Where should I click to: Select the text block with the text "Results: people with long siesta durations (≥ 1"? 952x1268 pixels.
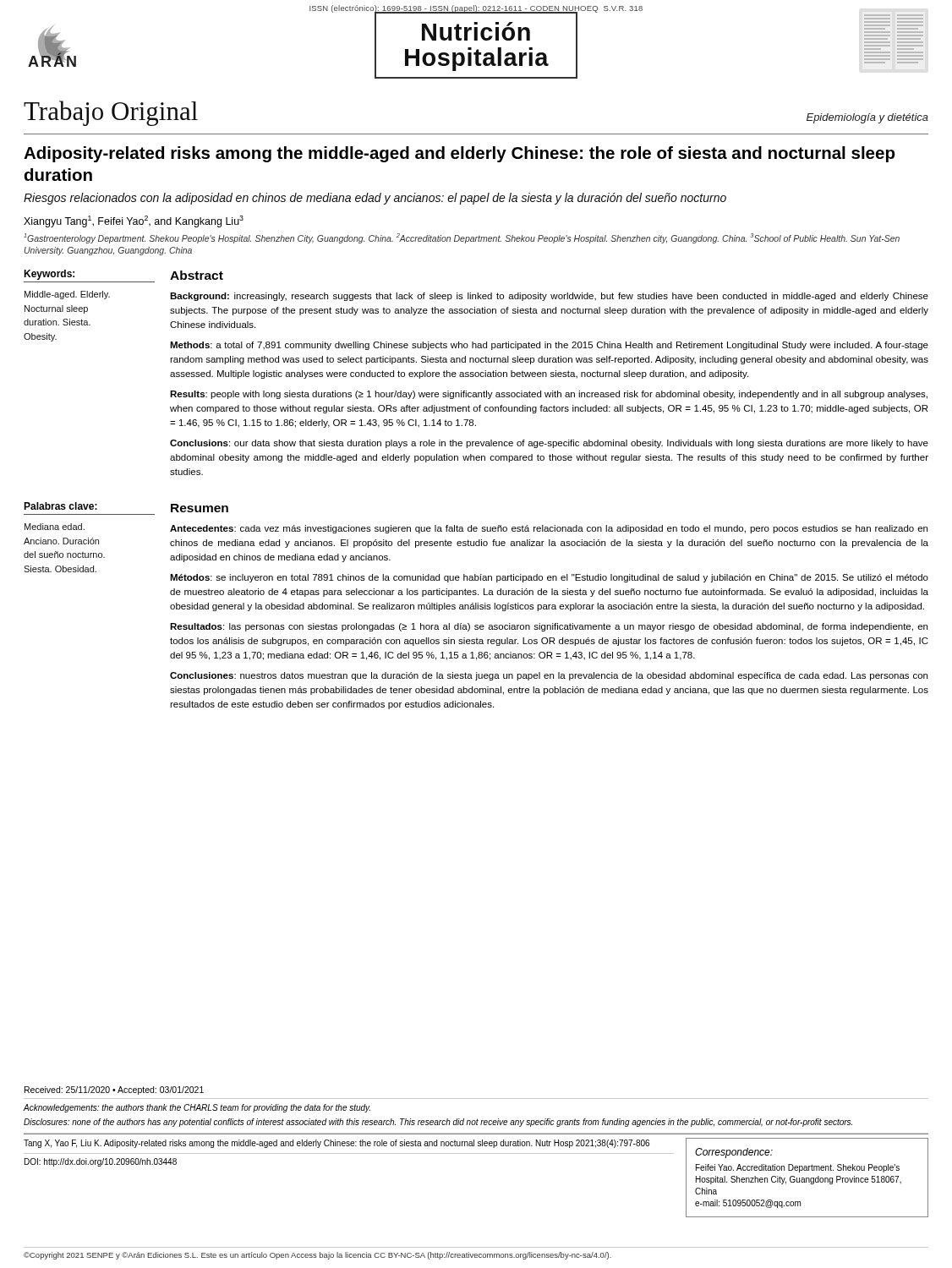point(549,408)
